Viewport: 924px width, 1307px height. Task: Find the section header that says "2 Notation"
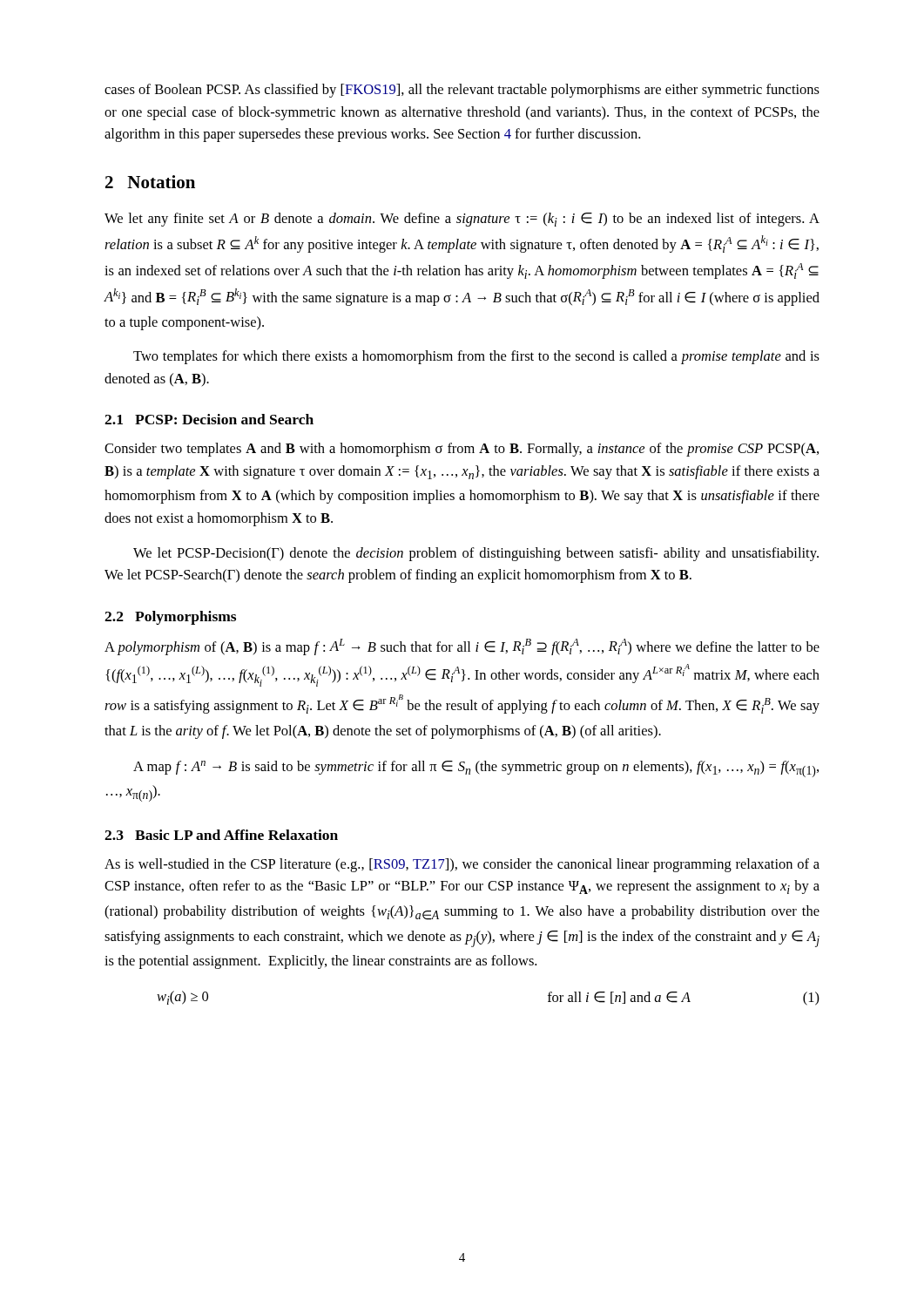pos(150,182)
